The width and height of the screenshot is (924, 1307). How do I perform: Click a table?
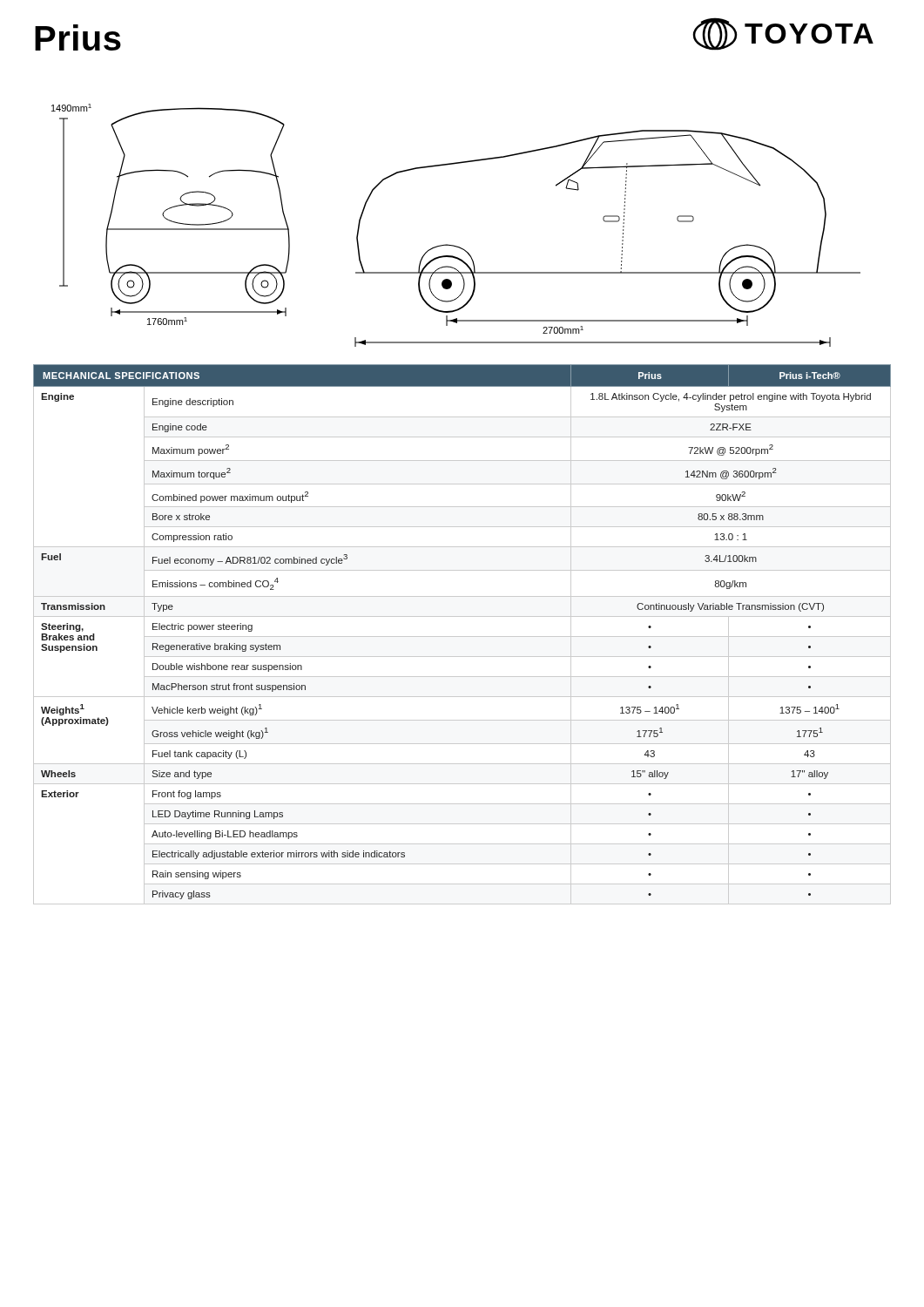(x=462, y=634)
